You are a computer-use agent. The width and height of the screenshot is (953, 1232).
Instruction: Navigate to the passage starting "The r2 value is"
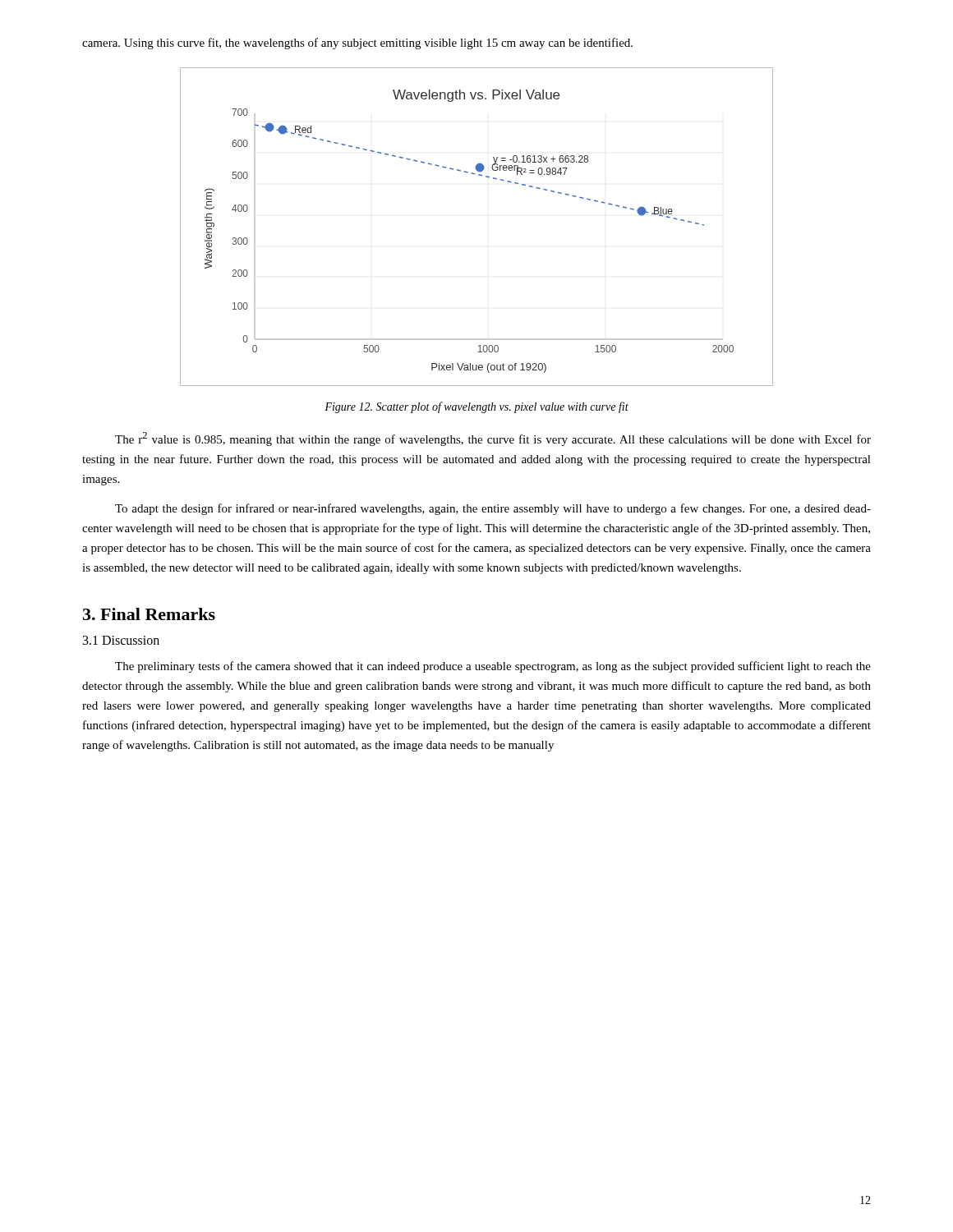pos(476,458)
